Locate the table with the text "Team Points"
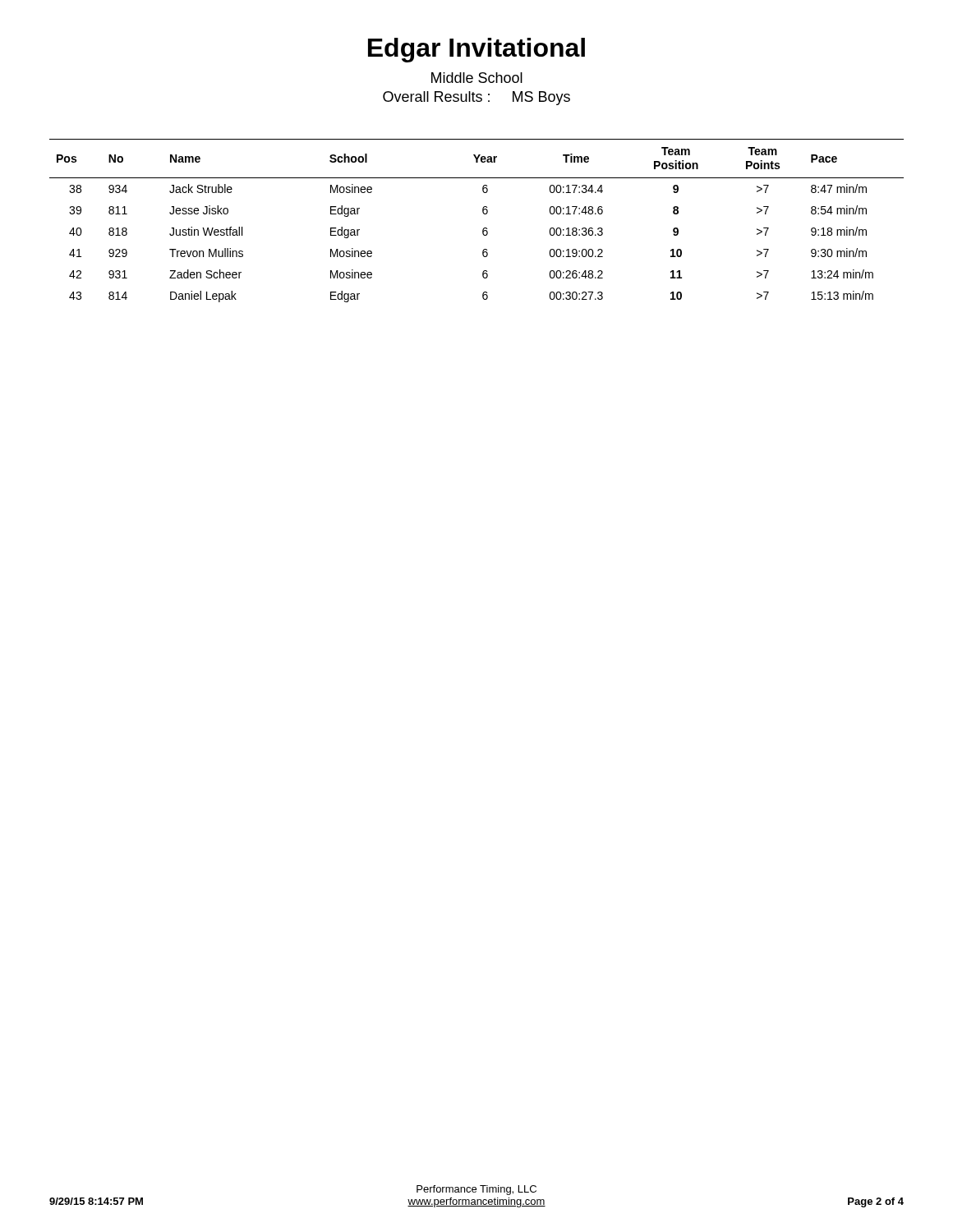This screenshot has width=953, height=1232. tap(476, 222)
